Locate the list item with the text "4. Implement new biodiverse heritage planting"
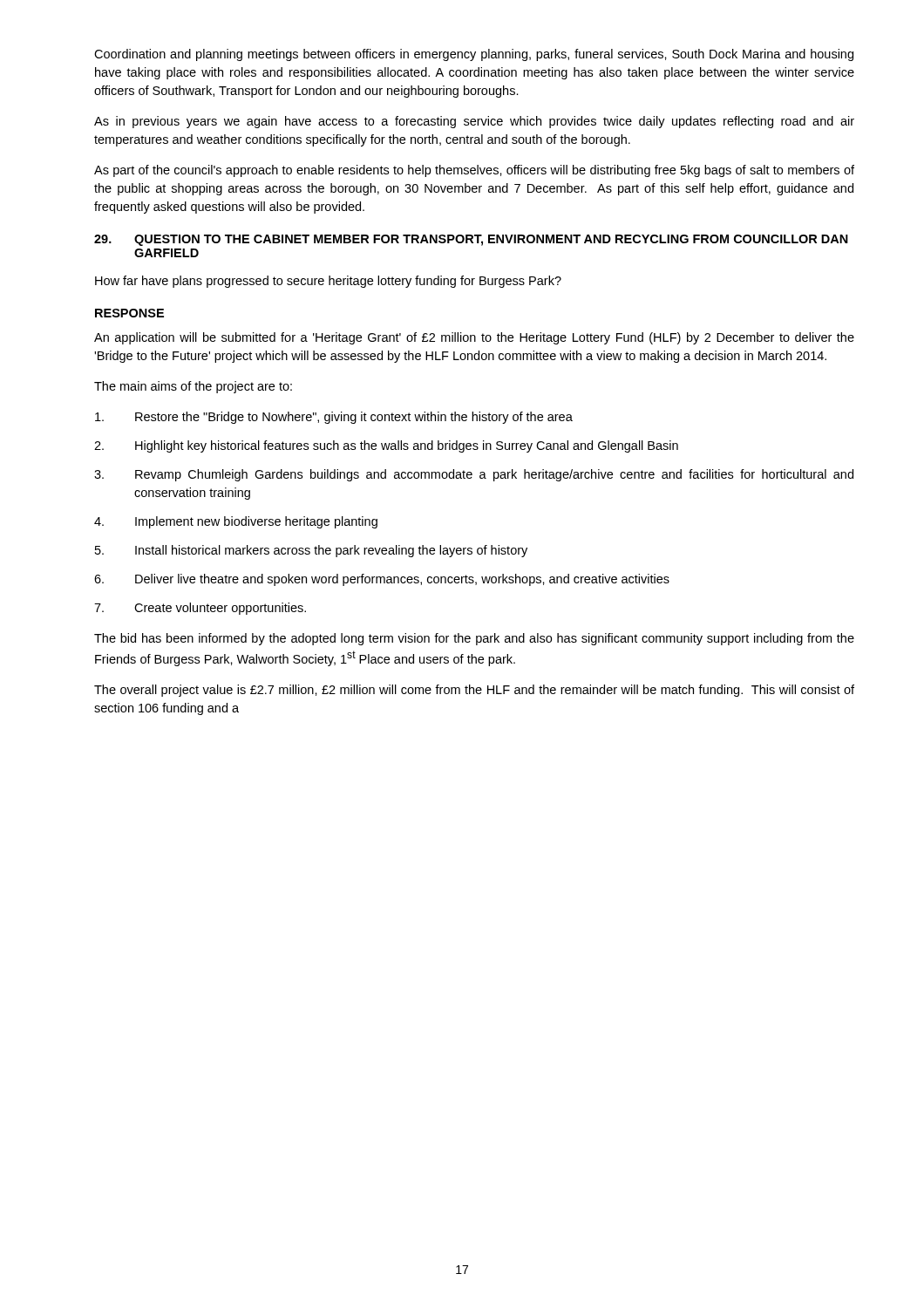Viewport: 924px width, 1308px height. coord(236,522)
